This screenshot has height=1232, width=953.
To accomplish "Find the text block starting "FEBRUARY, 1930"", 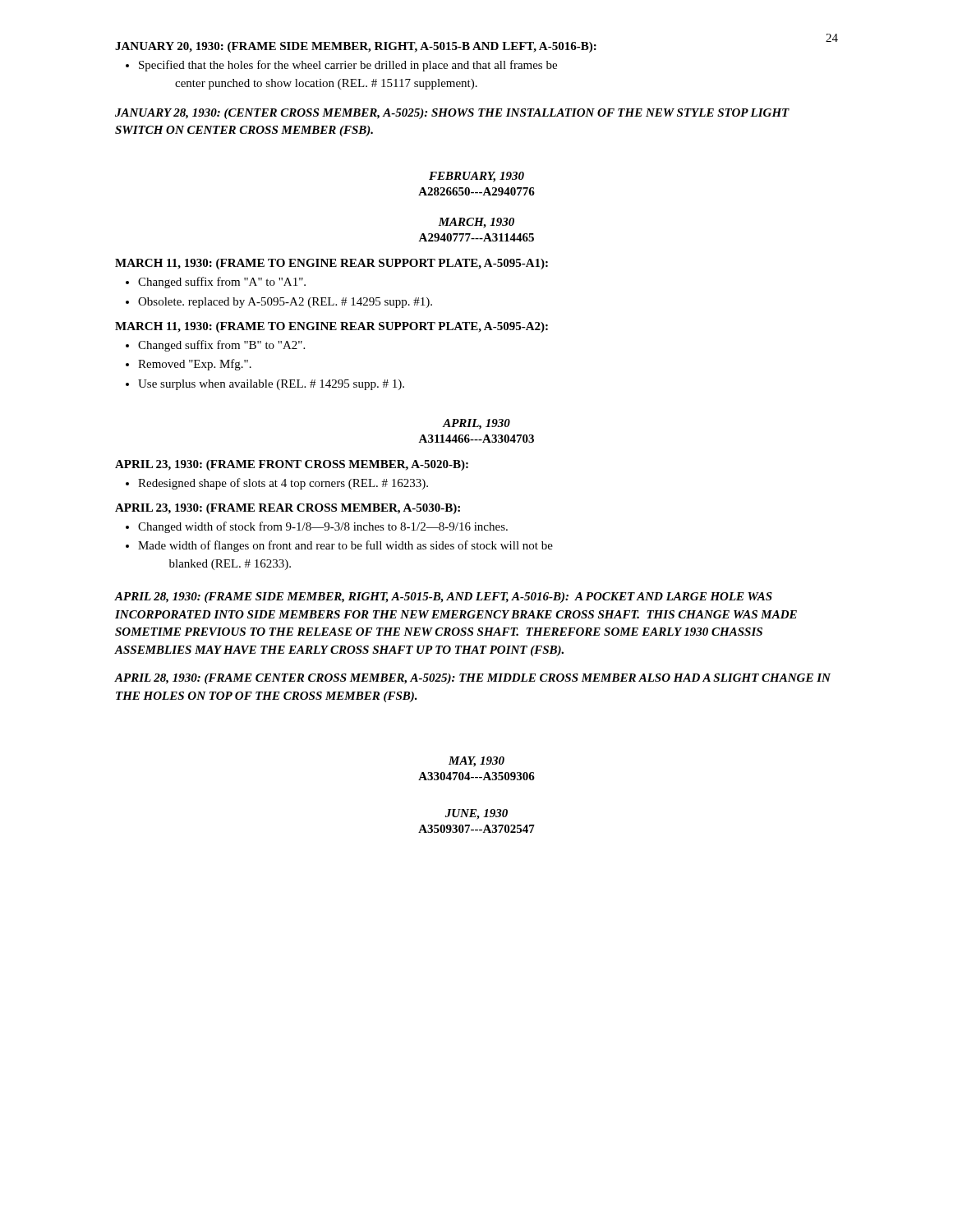I will click(x=476, y=176).
